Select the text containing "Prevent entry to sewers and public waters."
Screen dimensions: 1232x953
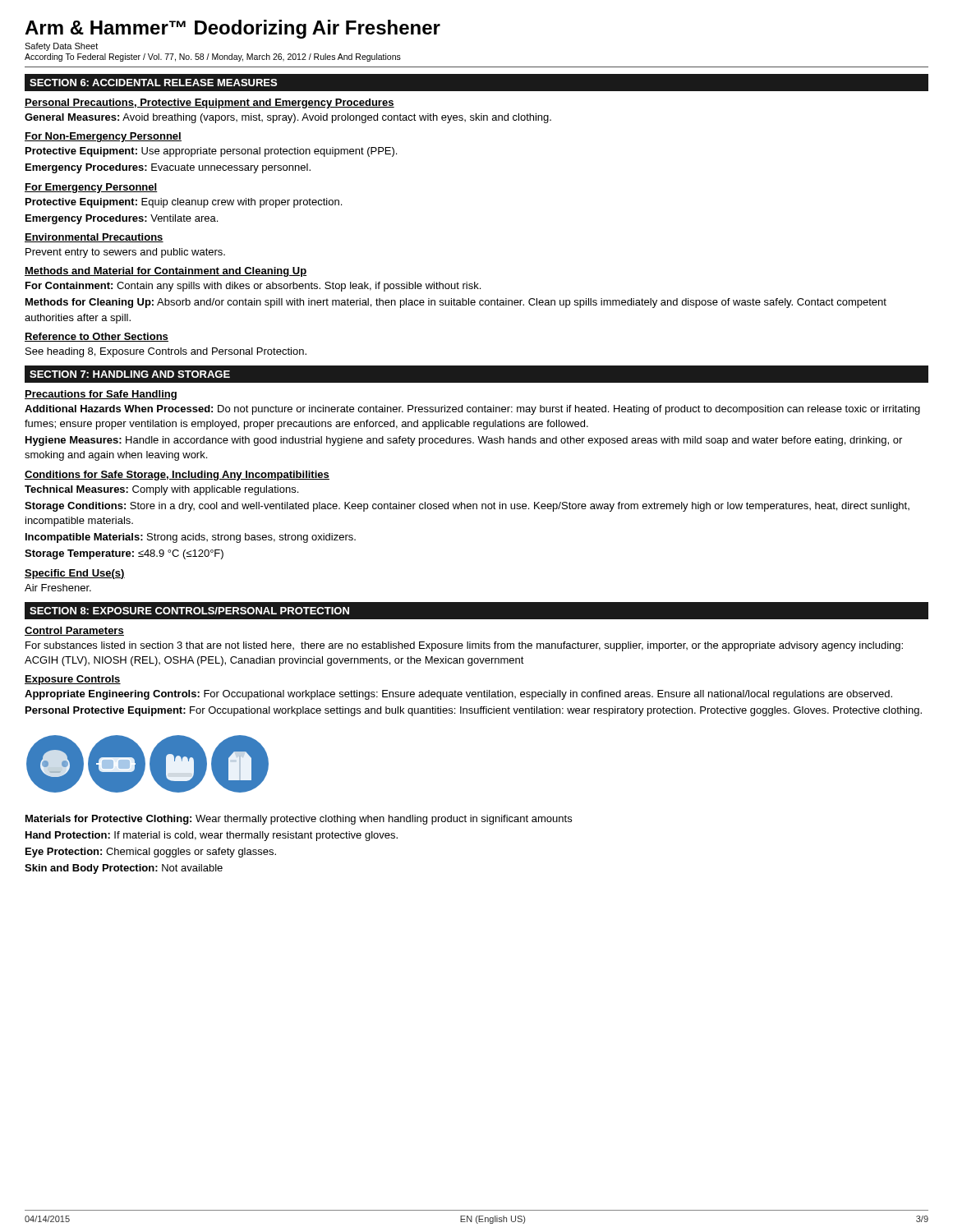(x=125, y=252)
